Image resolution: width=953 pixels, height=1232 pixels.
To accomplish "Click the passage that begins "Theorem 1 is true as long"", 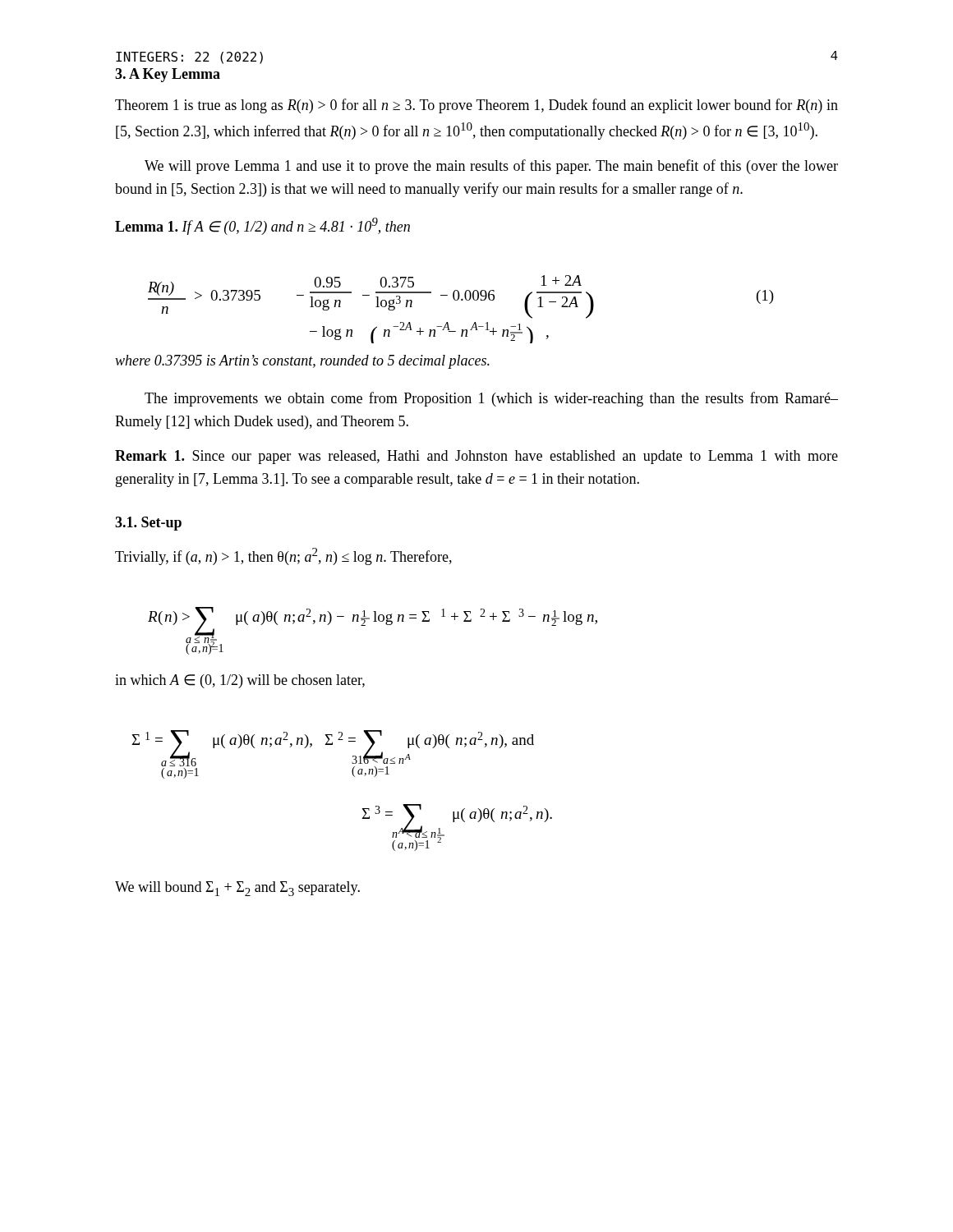I will pyautogui.click(x=476, y=119).
